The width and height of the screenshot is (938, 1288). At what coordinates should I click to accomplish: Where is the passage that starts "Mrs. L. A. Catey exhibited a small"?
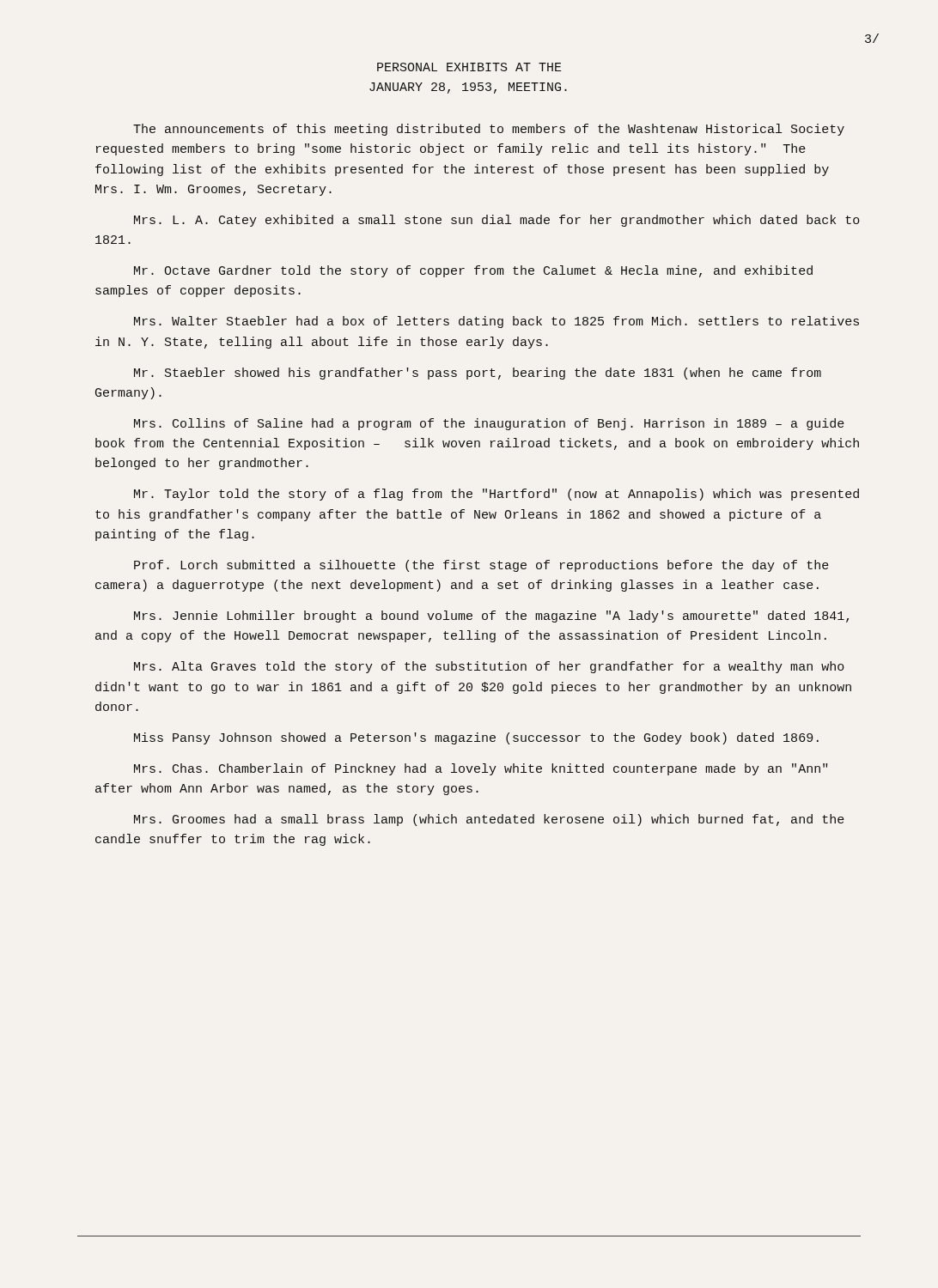(477, 231)
